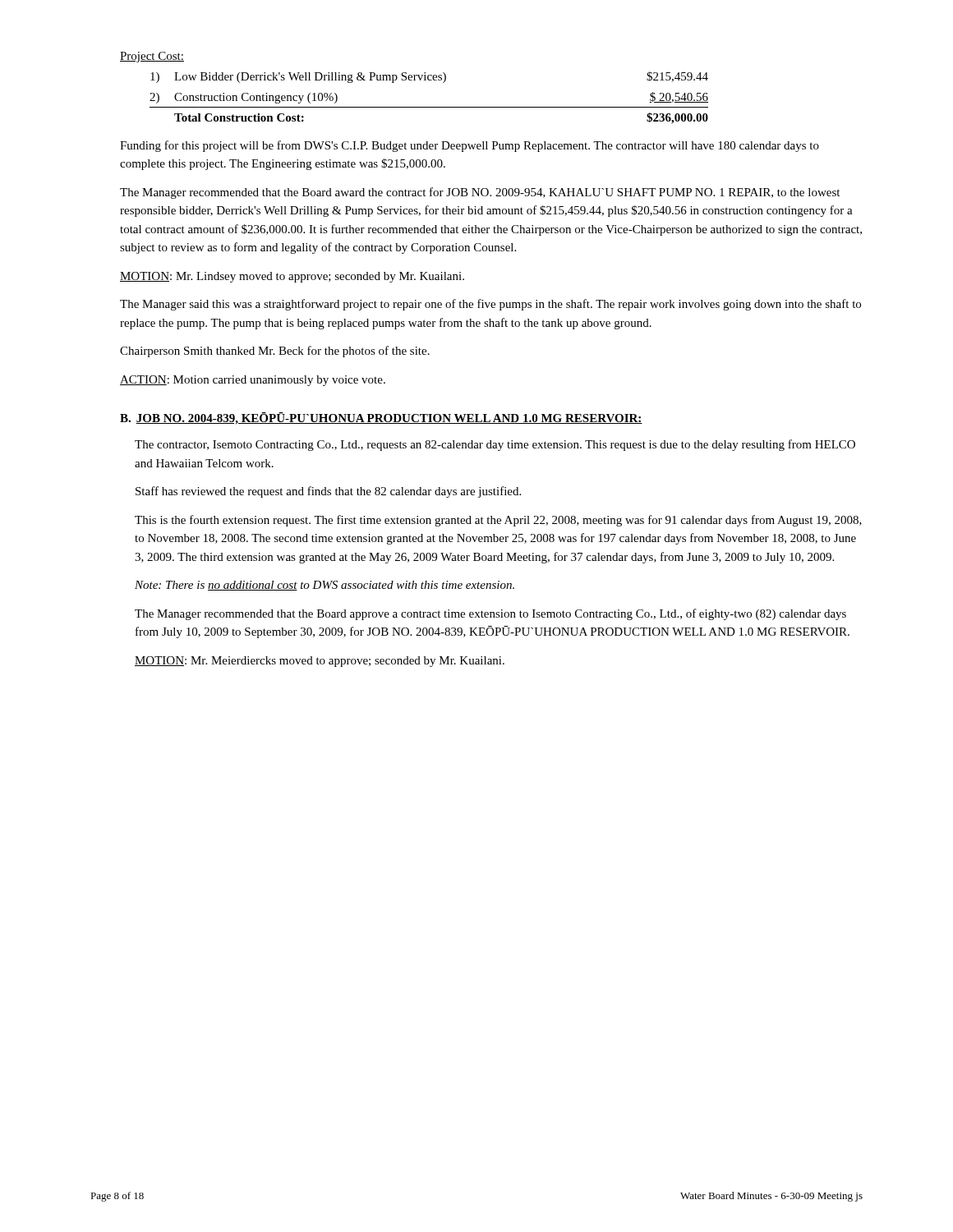Locate the passage starting "B. JOB NO. 2004-839, KEŌPŪ-PU`UHONUA PRODUCTION WELL AND"
Viewport: 953px width, 1232px height.
pyautogui.click(x=381, y=418)
